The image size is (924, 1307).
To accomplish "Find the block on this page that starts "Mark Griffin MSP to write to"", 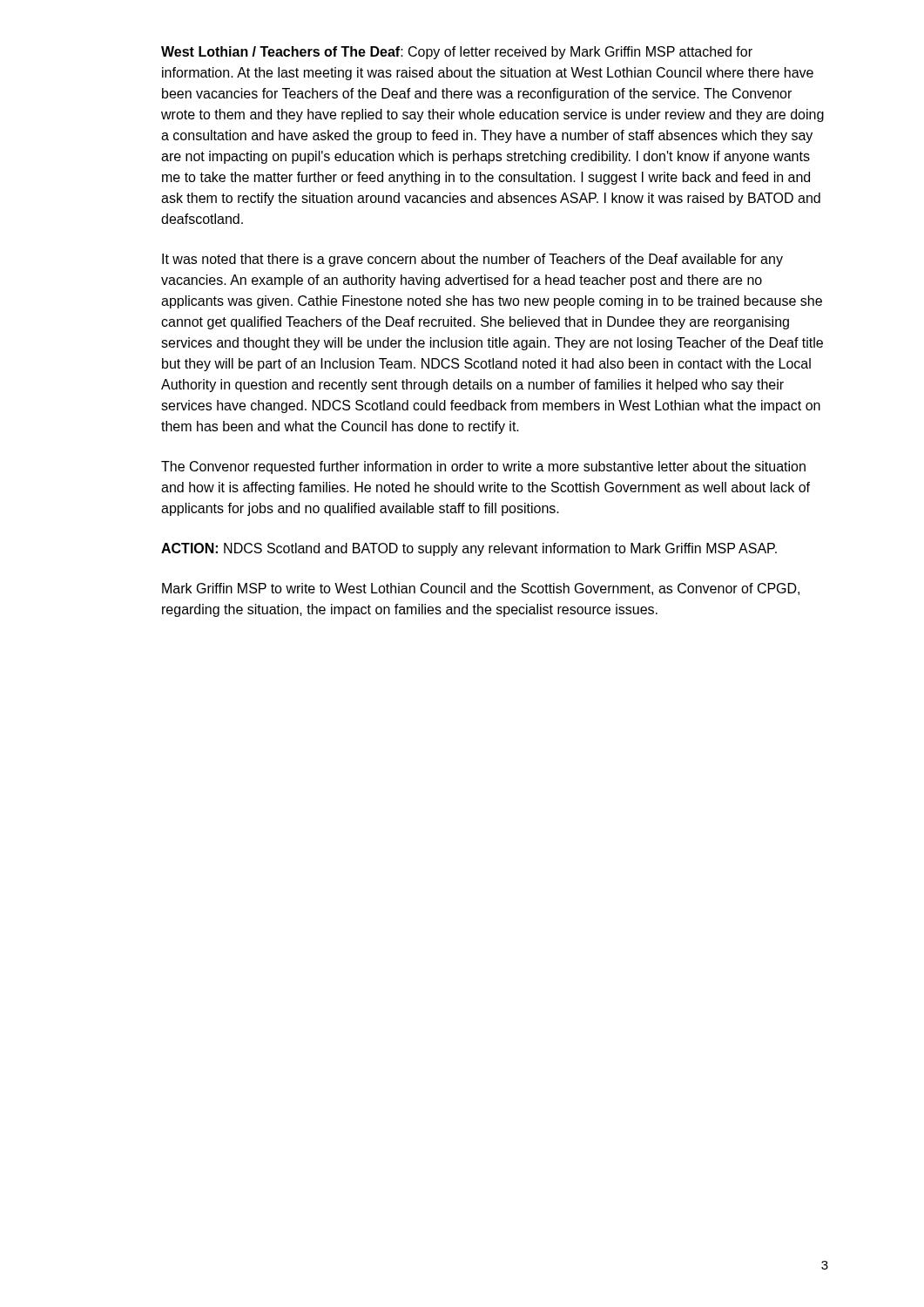I will [x=481, y=599].
